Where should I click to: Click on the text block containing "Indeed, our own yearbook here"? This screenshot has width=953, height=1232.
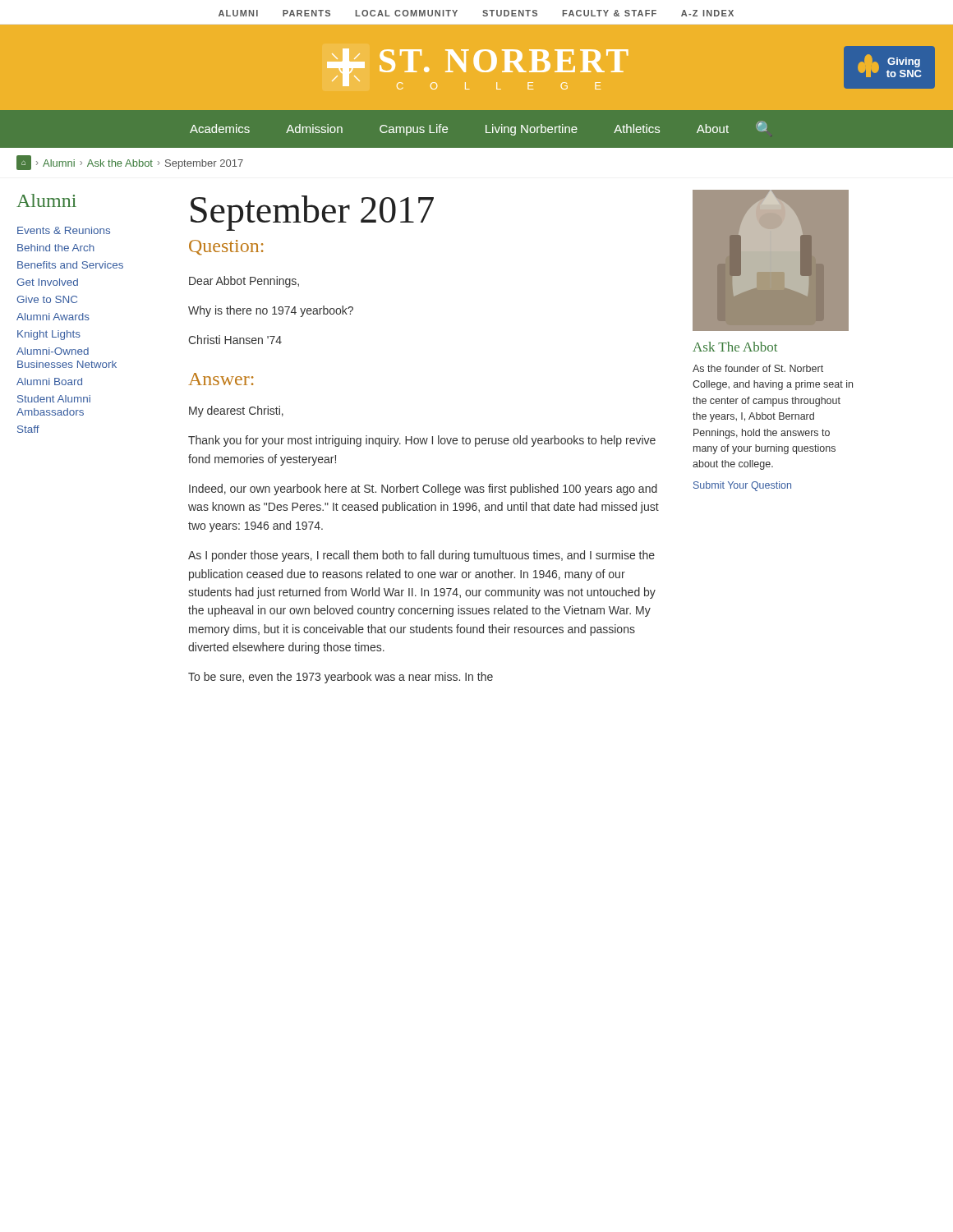pos(423,507)
